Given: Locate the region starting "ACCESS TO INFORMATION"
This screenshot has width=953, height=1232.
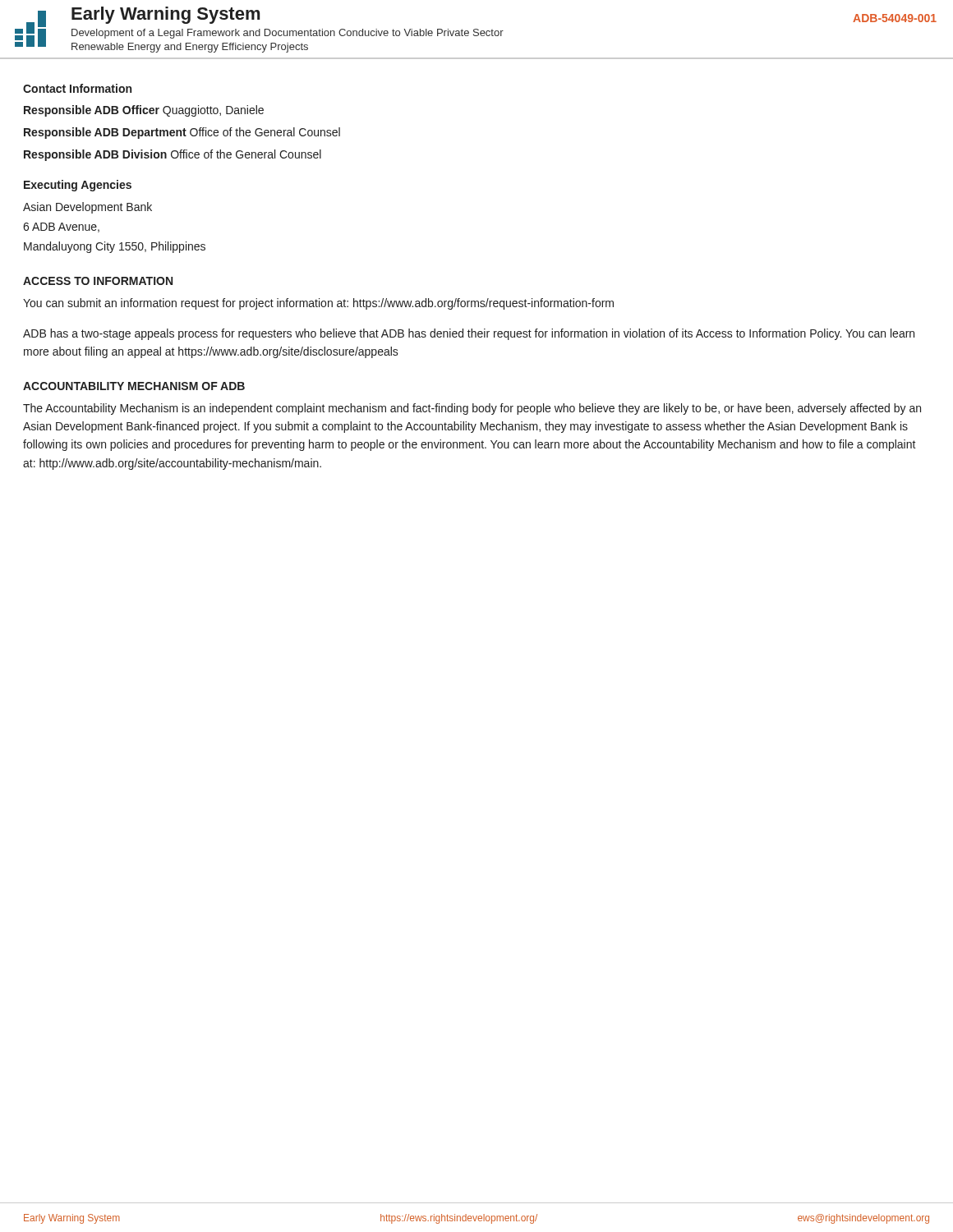Looking at the screenshot, I should pos(98,281).
